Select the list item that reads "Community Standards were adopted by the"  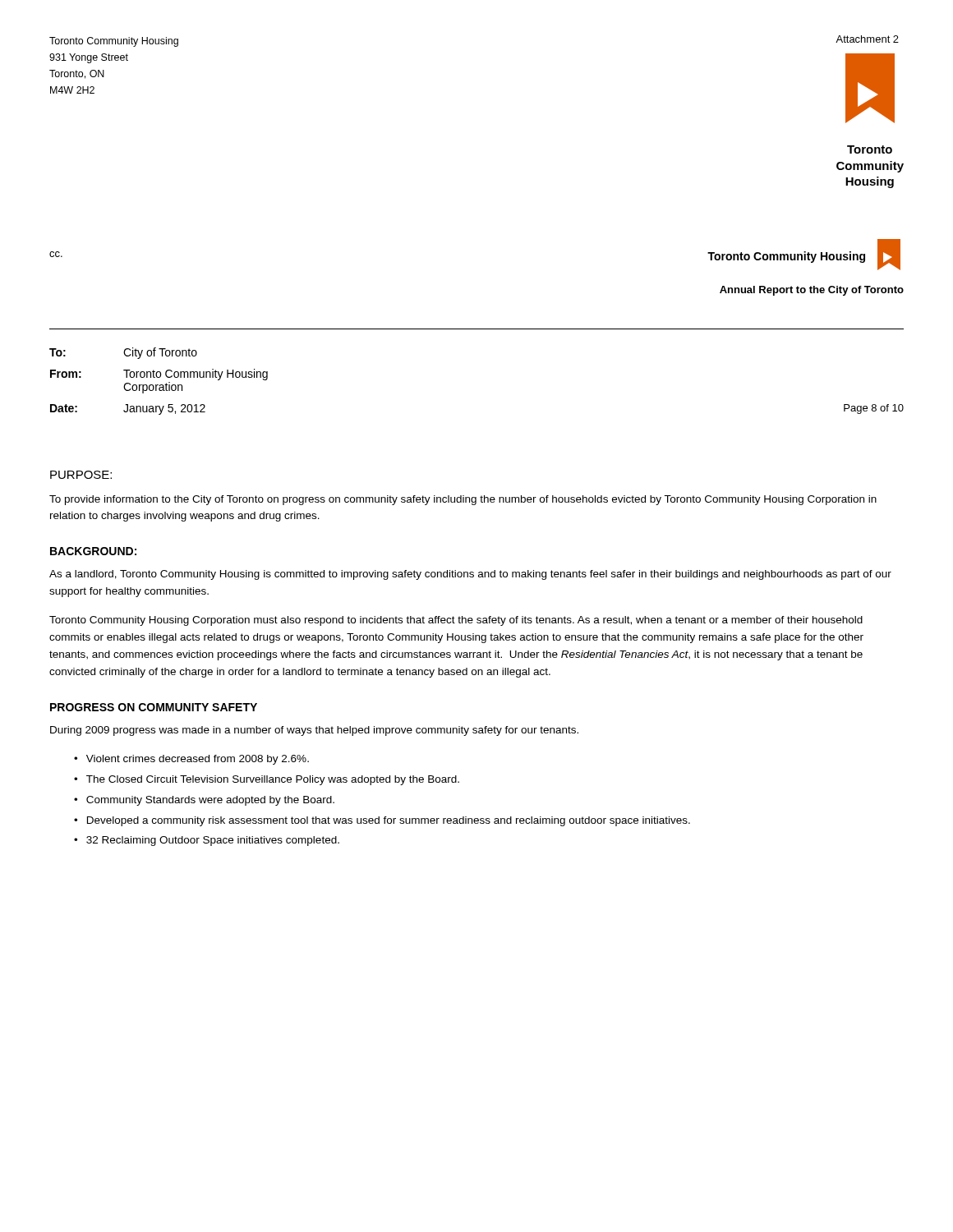point(211,799)
